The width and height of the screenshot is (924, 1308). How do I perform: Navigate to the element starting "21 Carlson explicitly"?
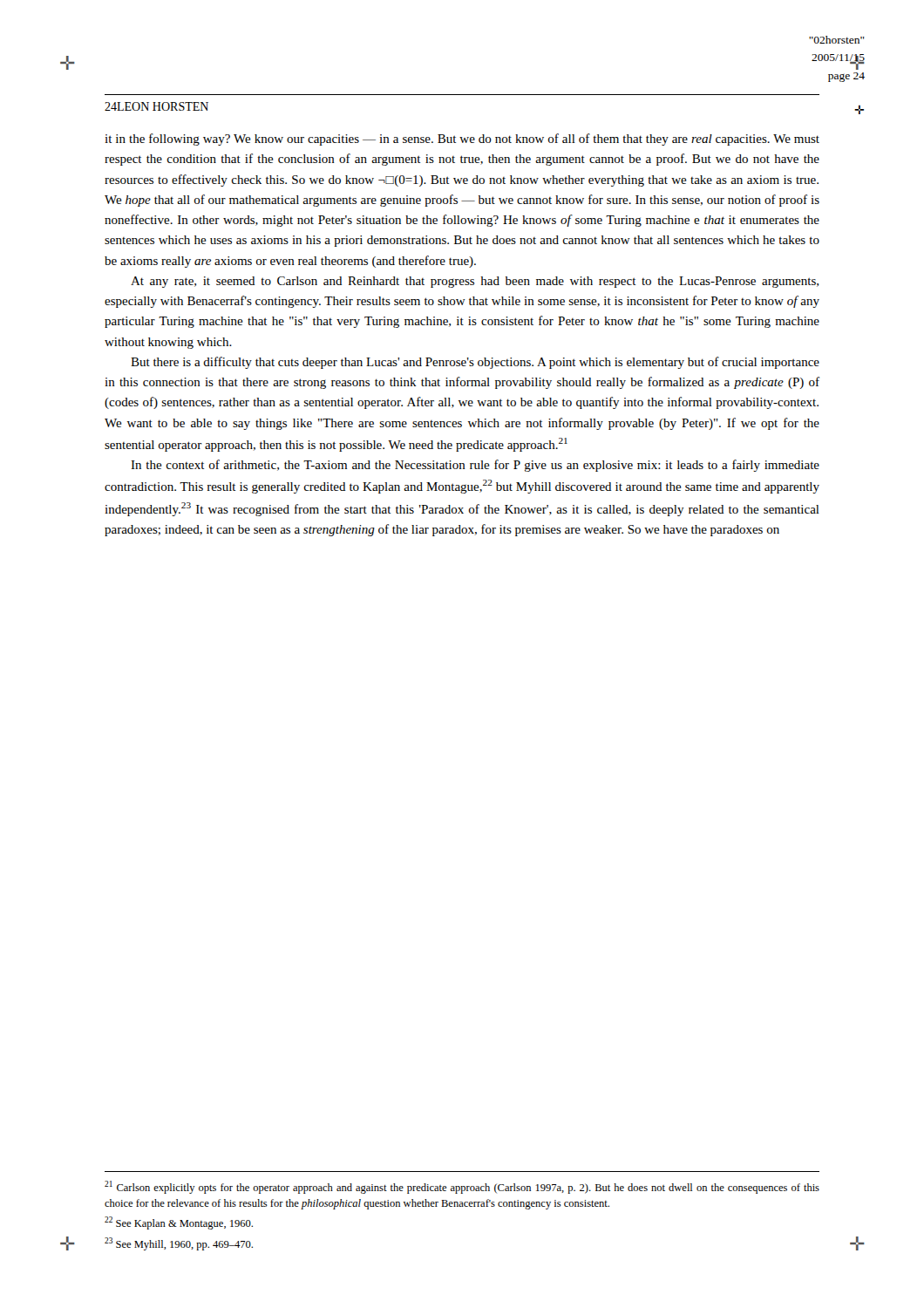462,1195
